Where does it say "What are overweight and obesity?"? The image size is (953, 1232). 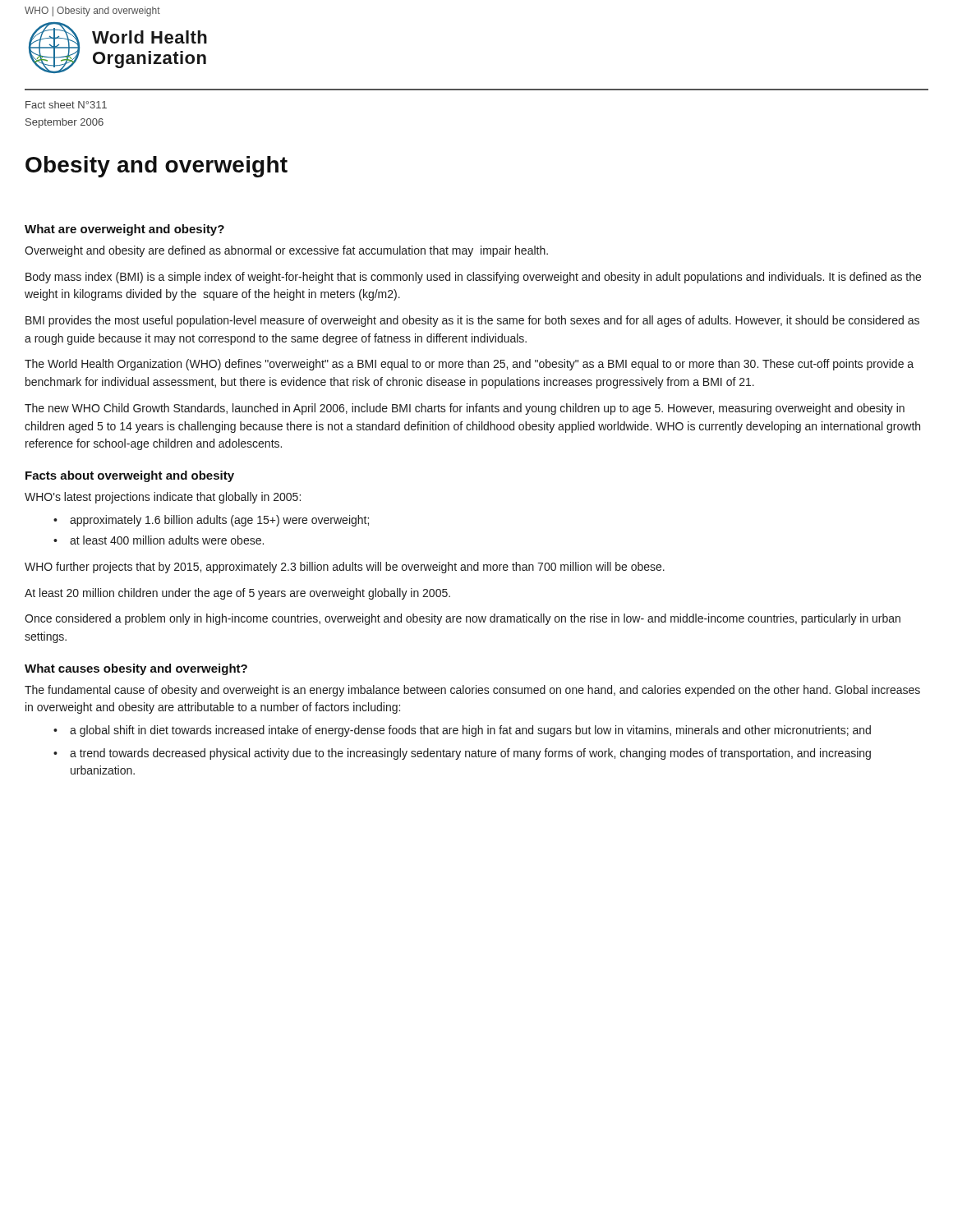point(125,229)
